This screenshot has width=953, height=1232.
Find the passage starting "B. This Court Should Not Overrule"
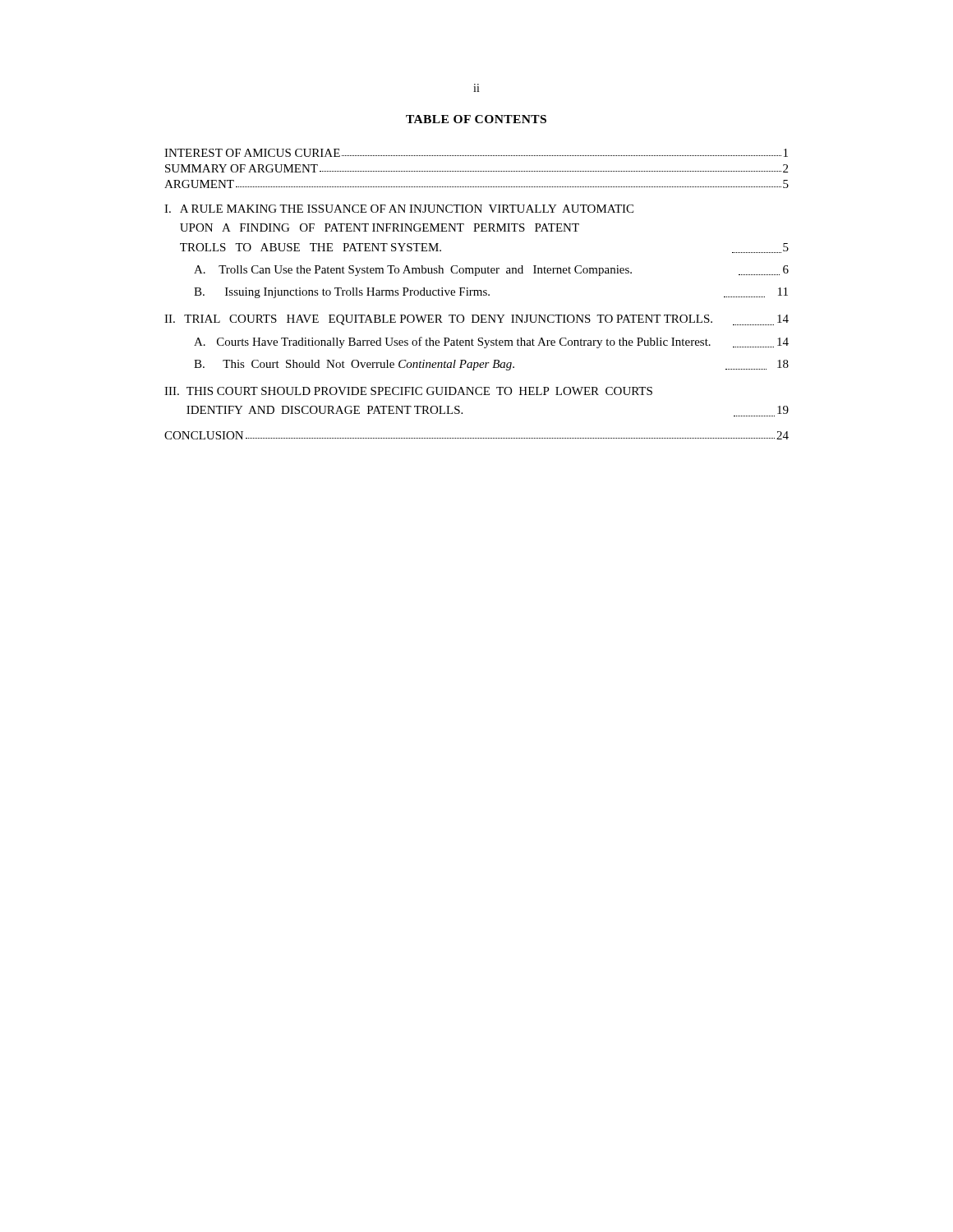pos(491,364)
